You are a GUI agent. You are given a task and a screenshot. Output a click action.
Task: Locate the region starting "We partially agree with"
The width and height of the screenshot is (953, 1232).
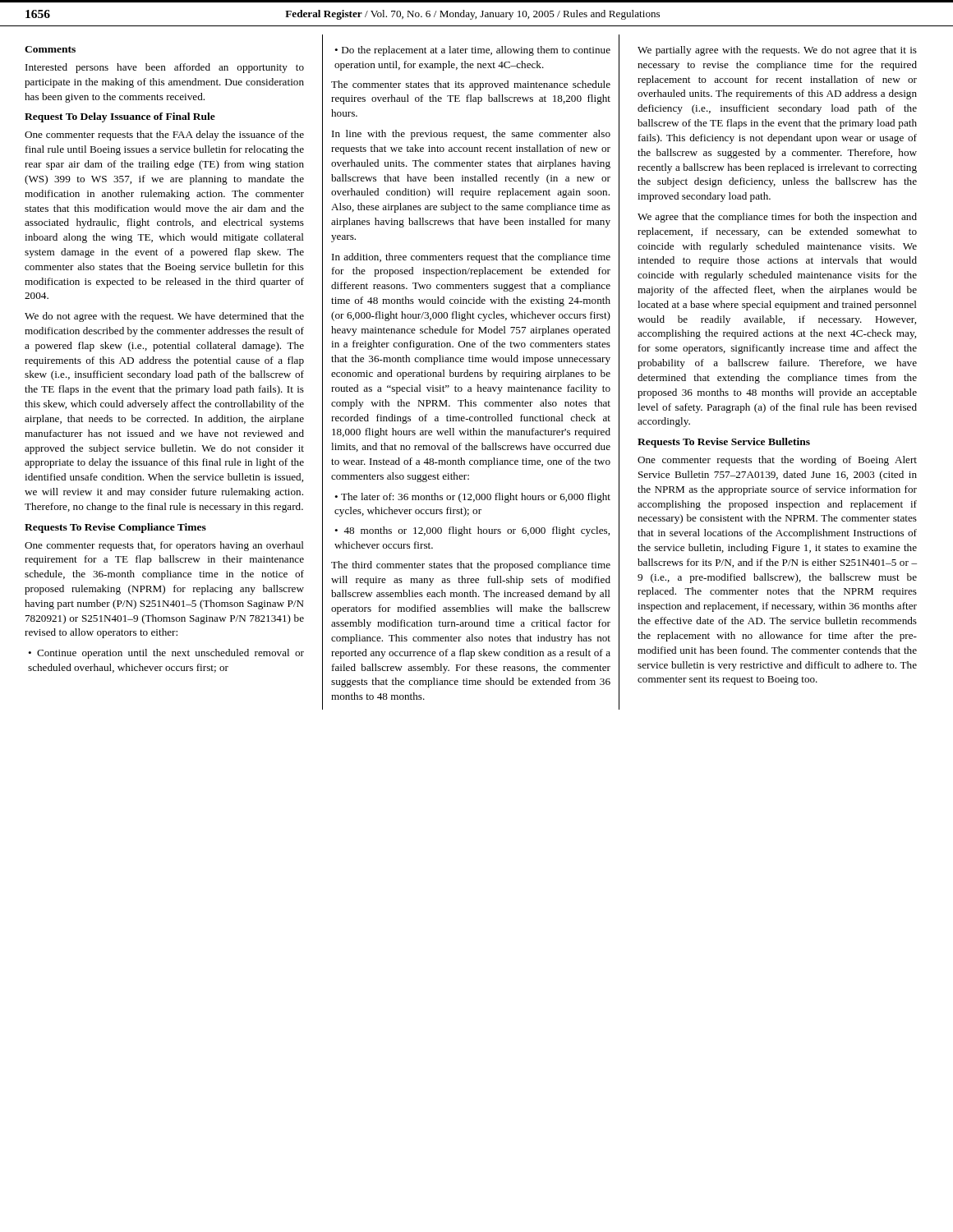777,123
